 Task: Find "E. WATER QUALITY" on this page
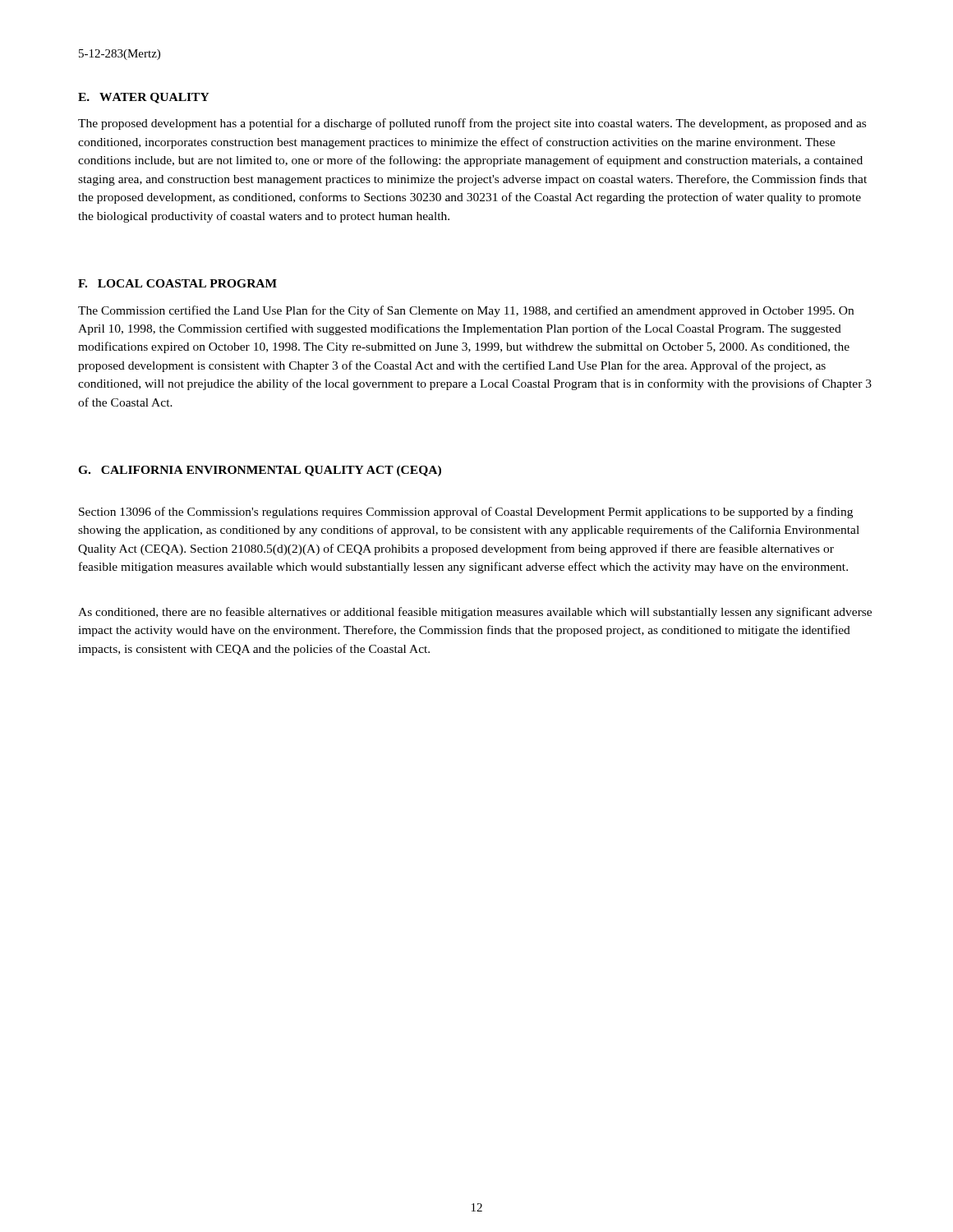[144, 96]
